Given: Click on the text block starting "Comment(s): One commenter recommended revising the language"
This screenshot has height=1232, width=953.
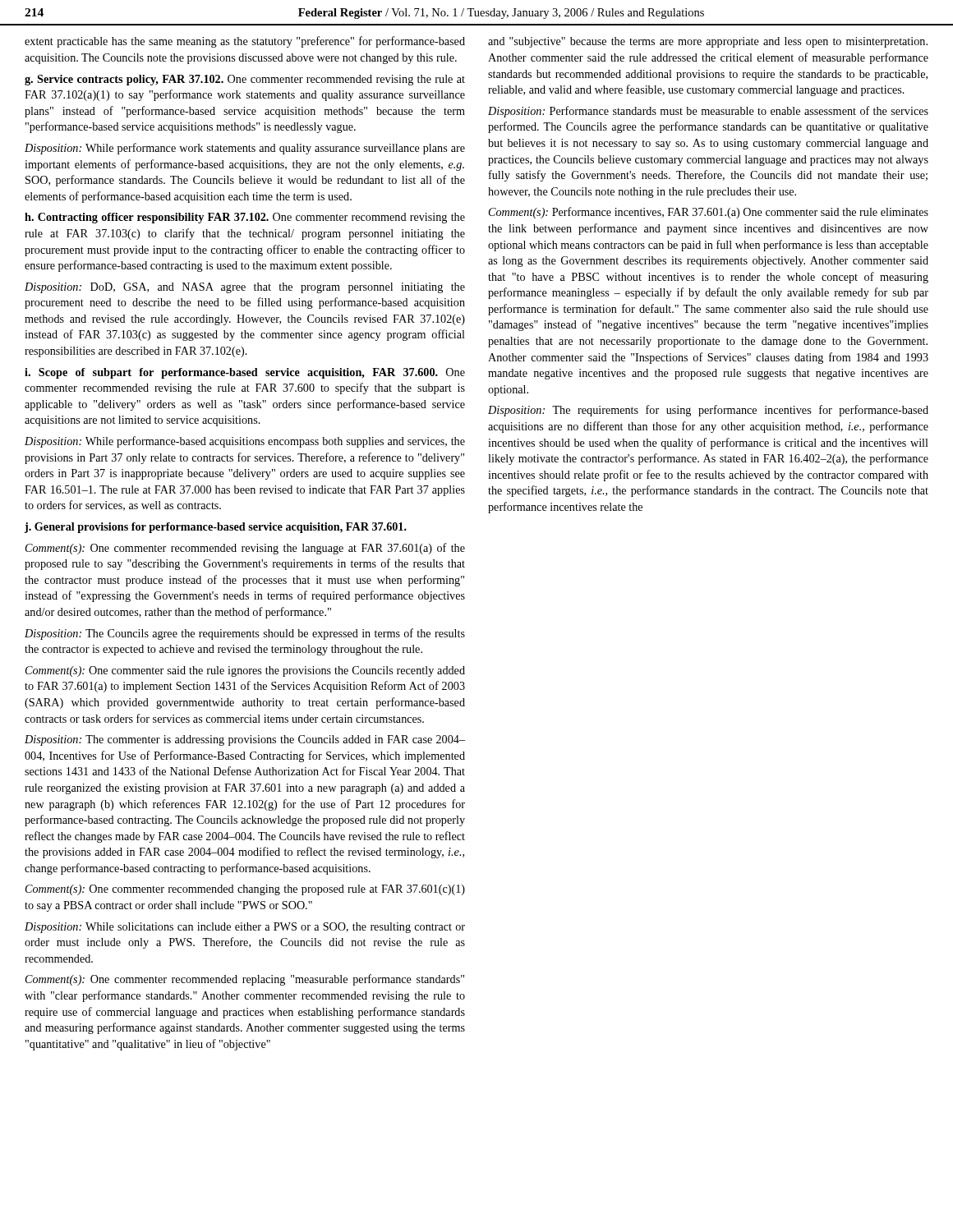Looking at the screenshot, I should tap(245, 580).
